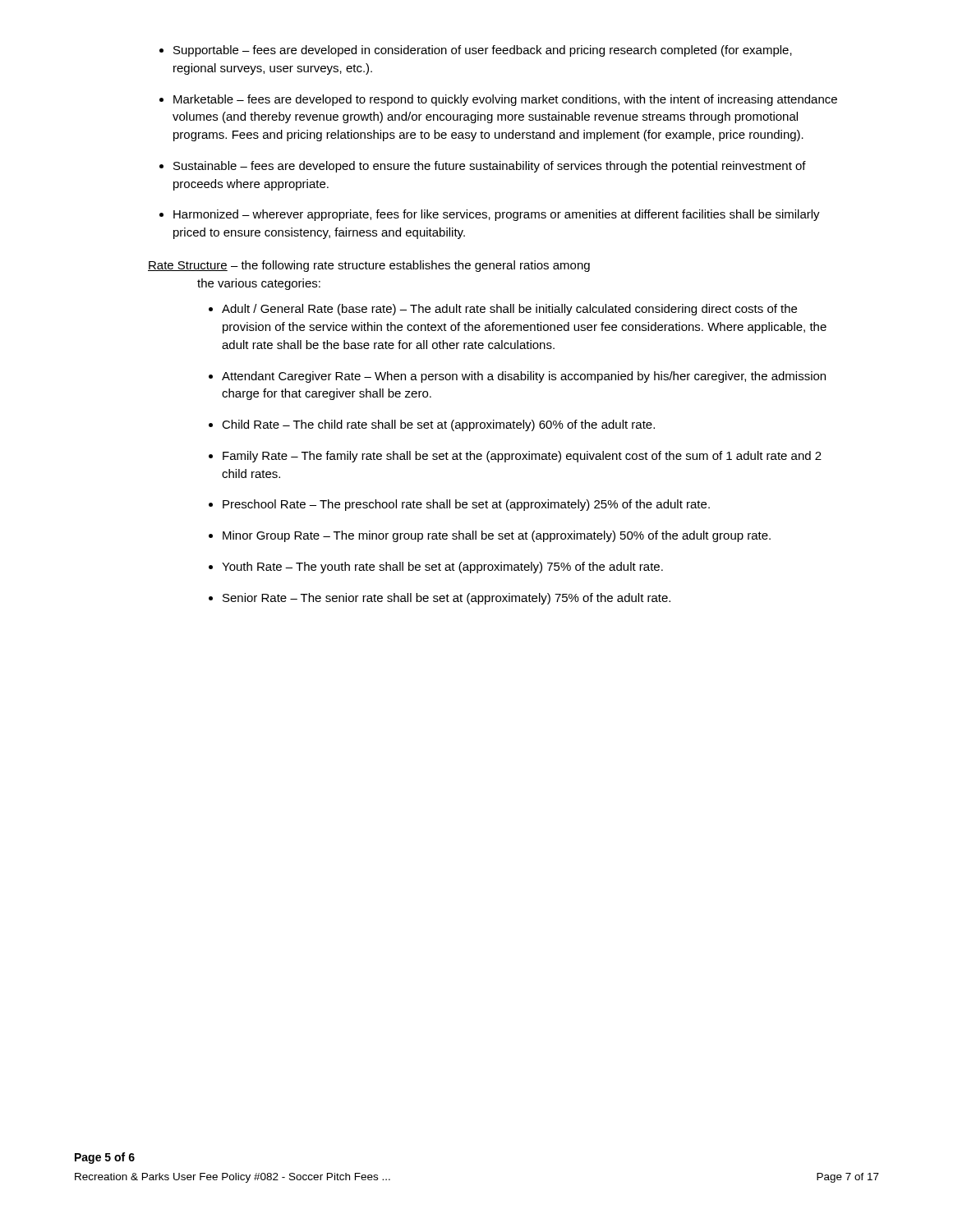
Task: Click the passage that begins "Preschool Rate – The preschool rate shall be"
Action: 530,504
